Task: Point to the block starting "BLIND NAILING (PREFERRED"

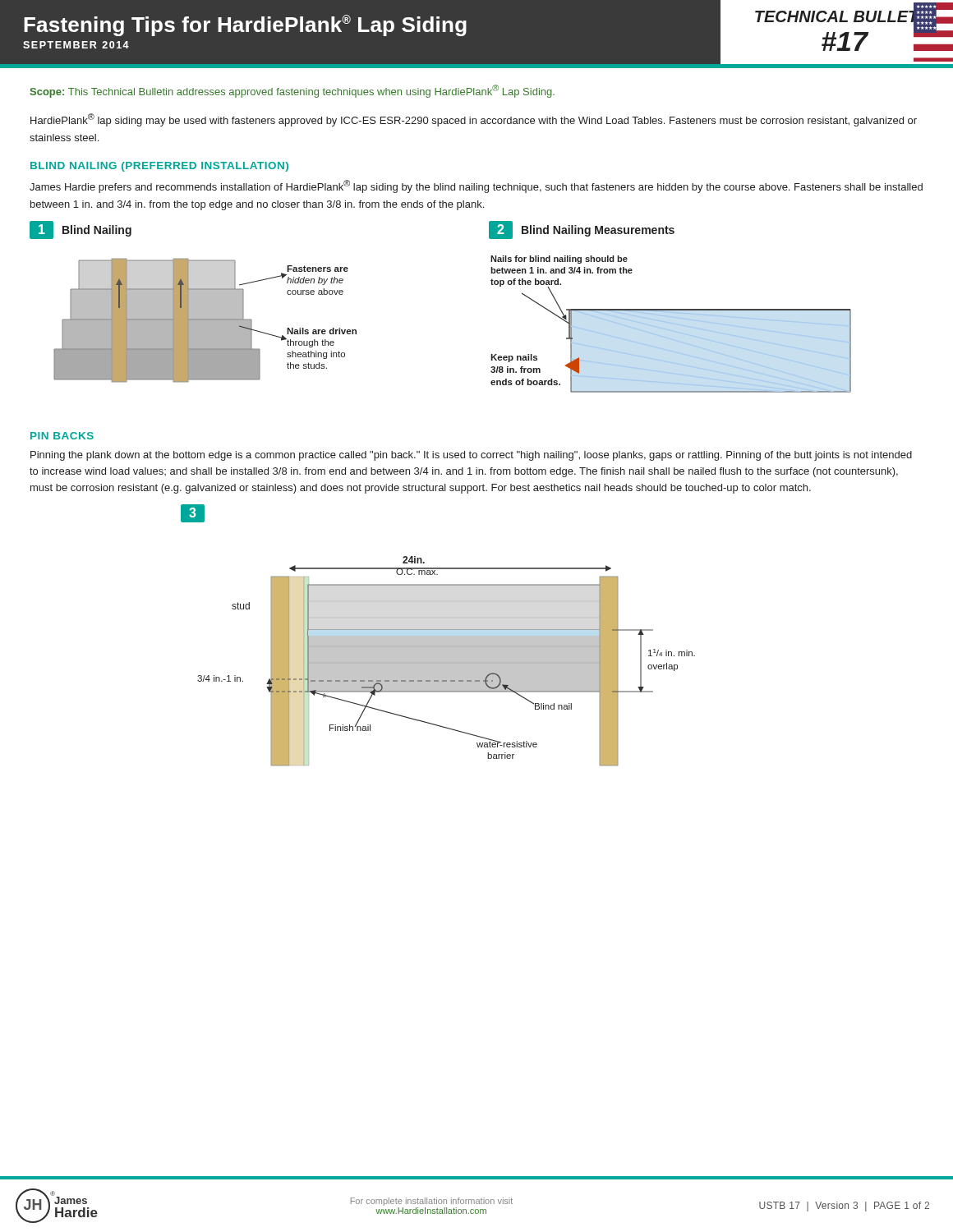Action: (159, 166)
